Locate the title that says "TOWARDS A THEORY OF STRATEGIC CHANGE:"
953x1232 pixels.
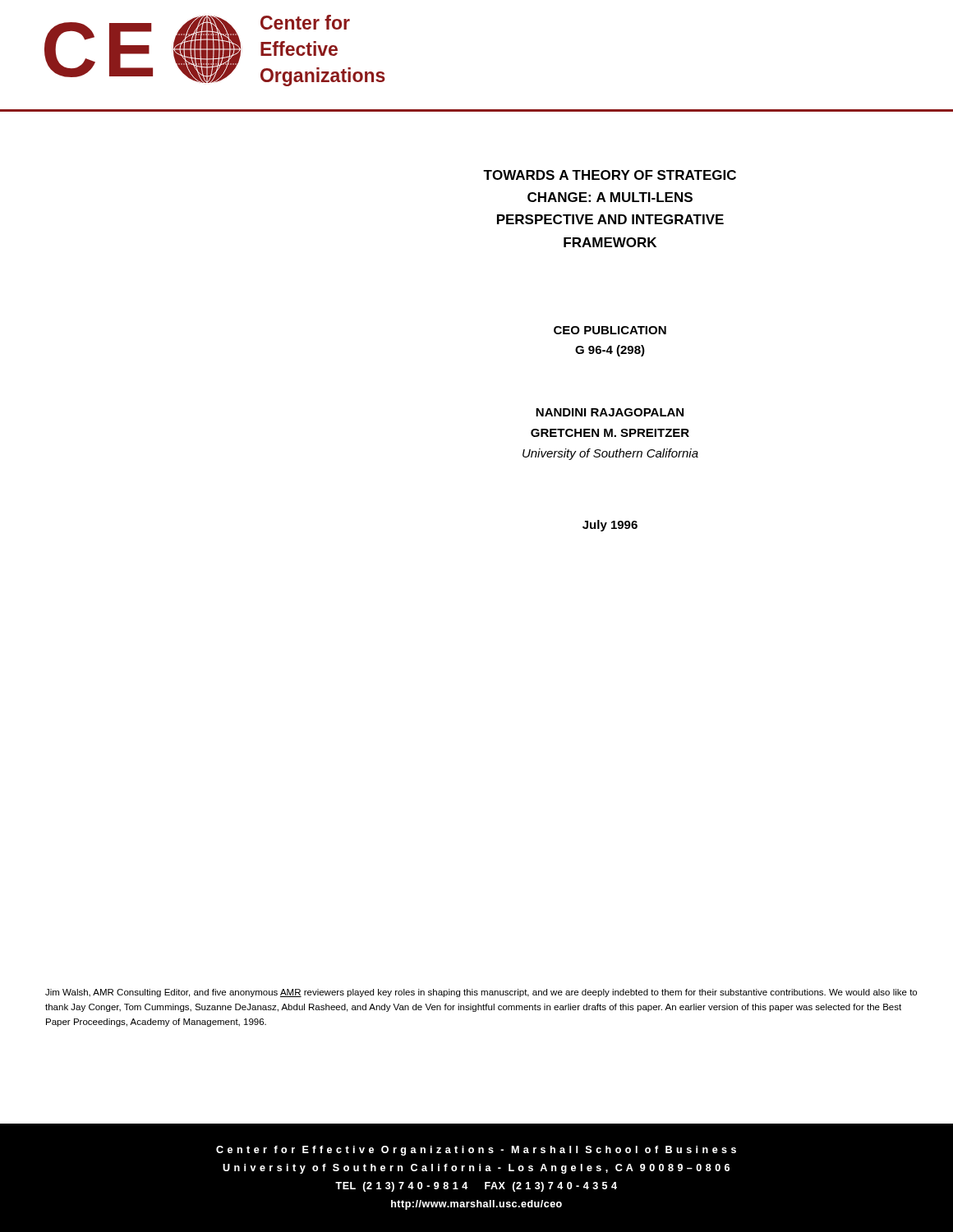tap(610, 209)
